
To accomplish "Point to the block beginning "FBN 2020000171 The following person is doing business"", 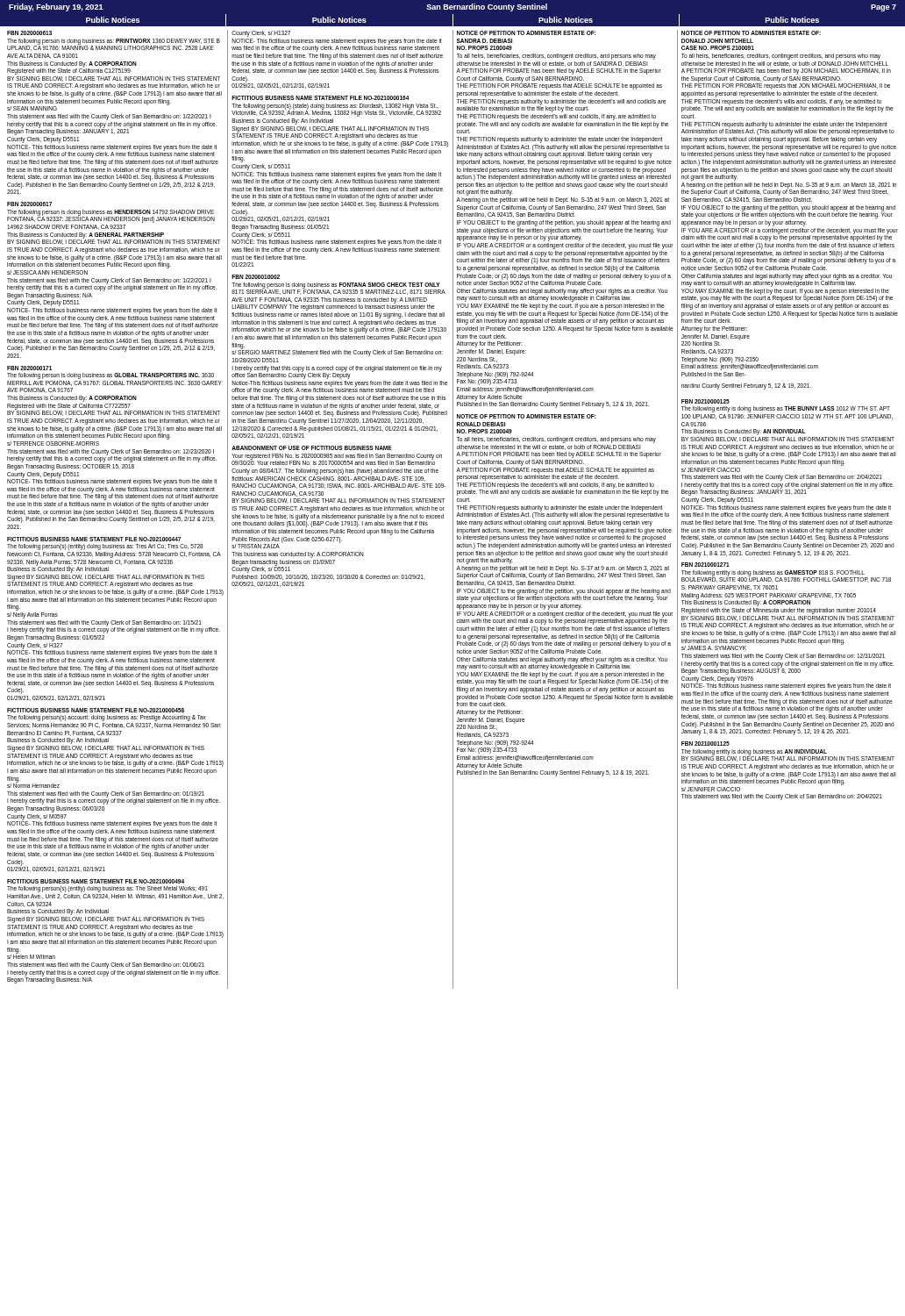I will point(114,447).
